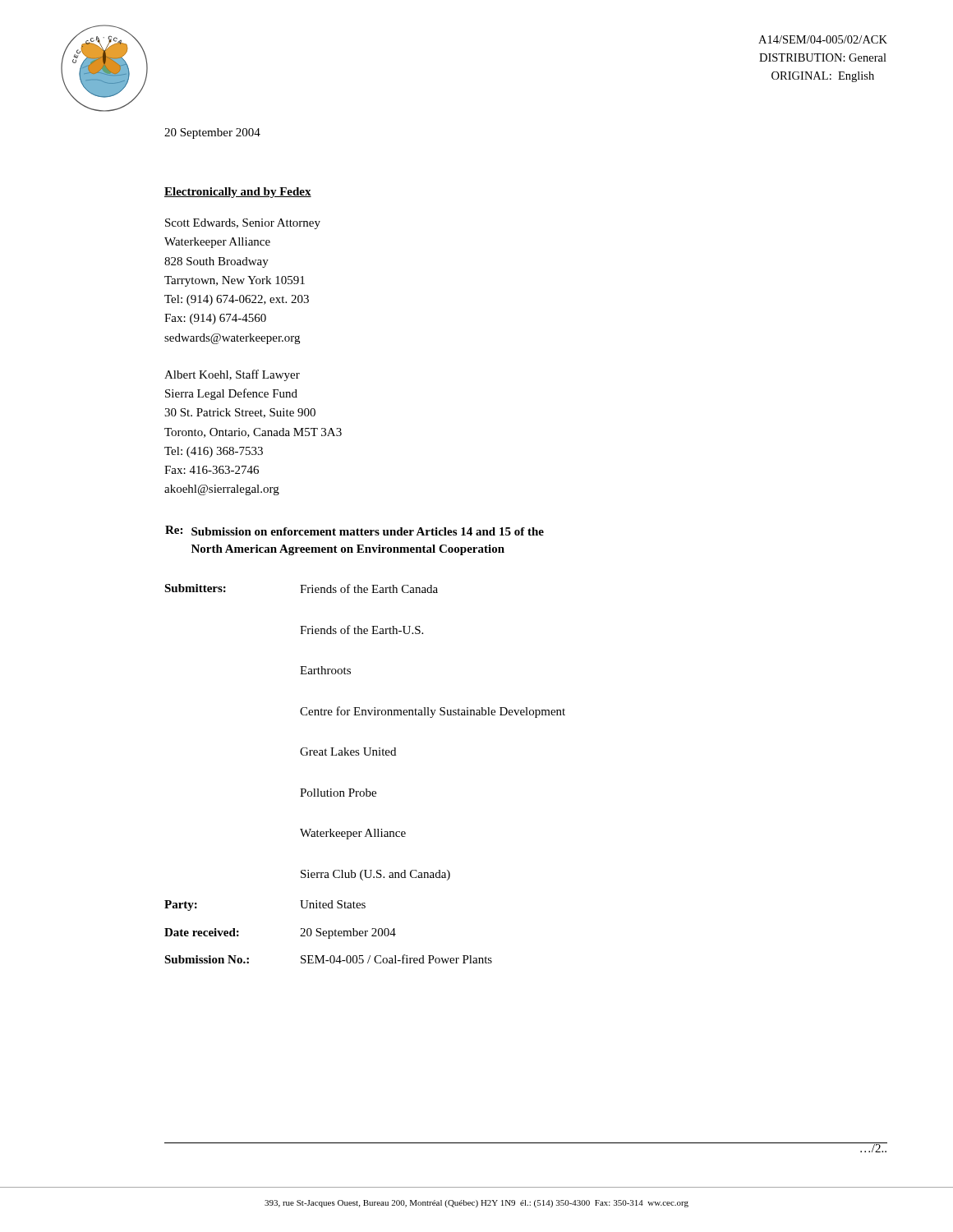Click on the text block starting "20 September 2004"

click(x=212, y=132)
